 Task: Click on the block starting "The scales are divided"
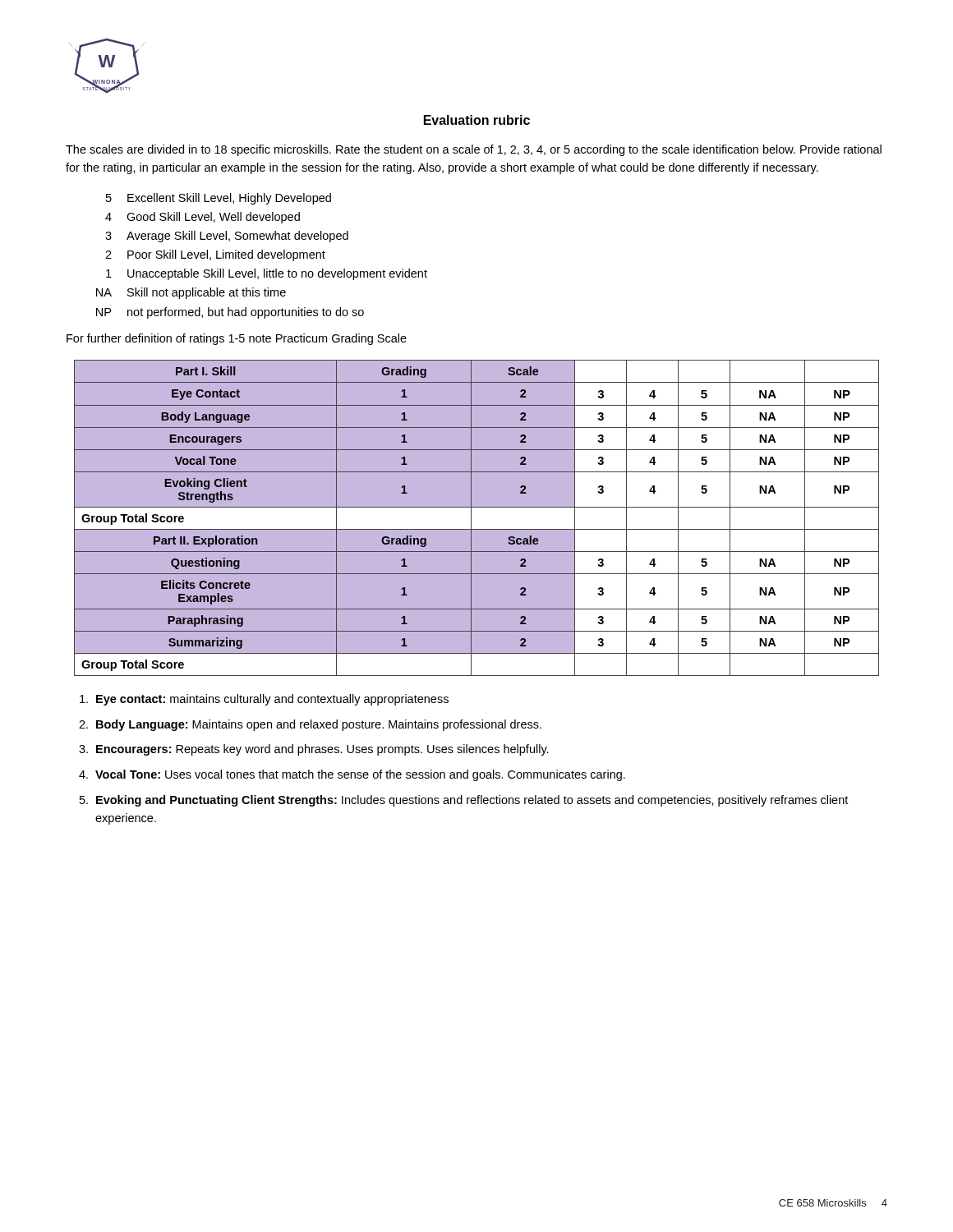(x=474, y=158)
